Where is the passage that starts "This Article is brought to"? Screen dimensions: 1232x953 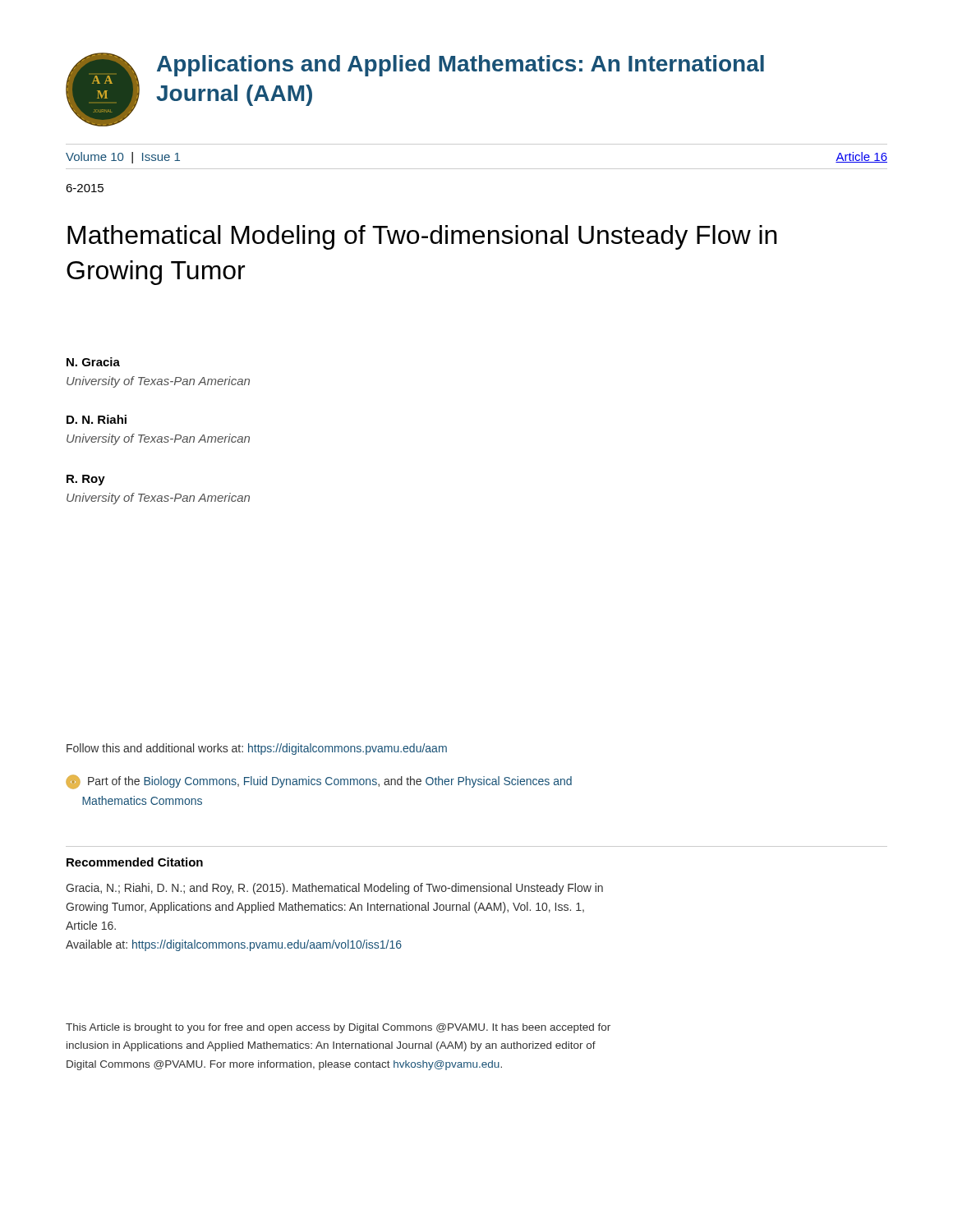pyautogui.click(x=338, y=1045)
